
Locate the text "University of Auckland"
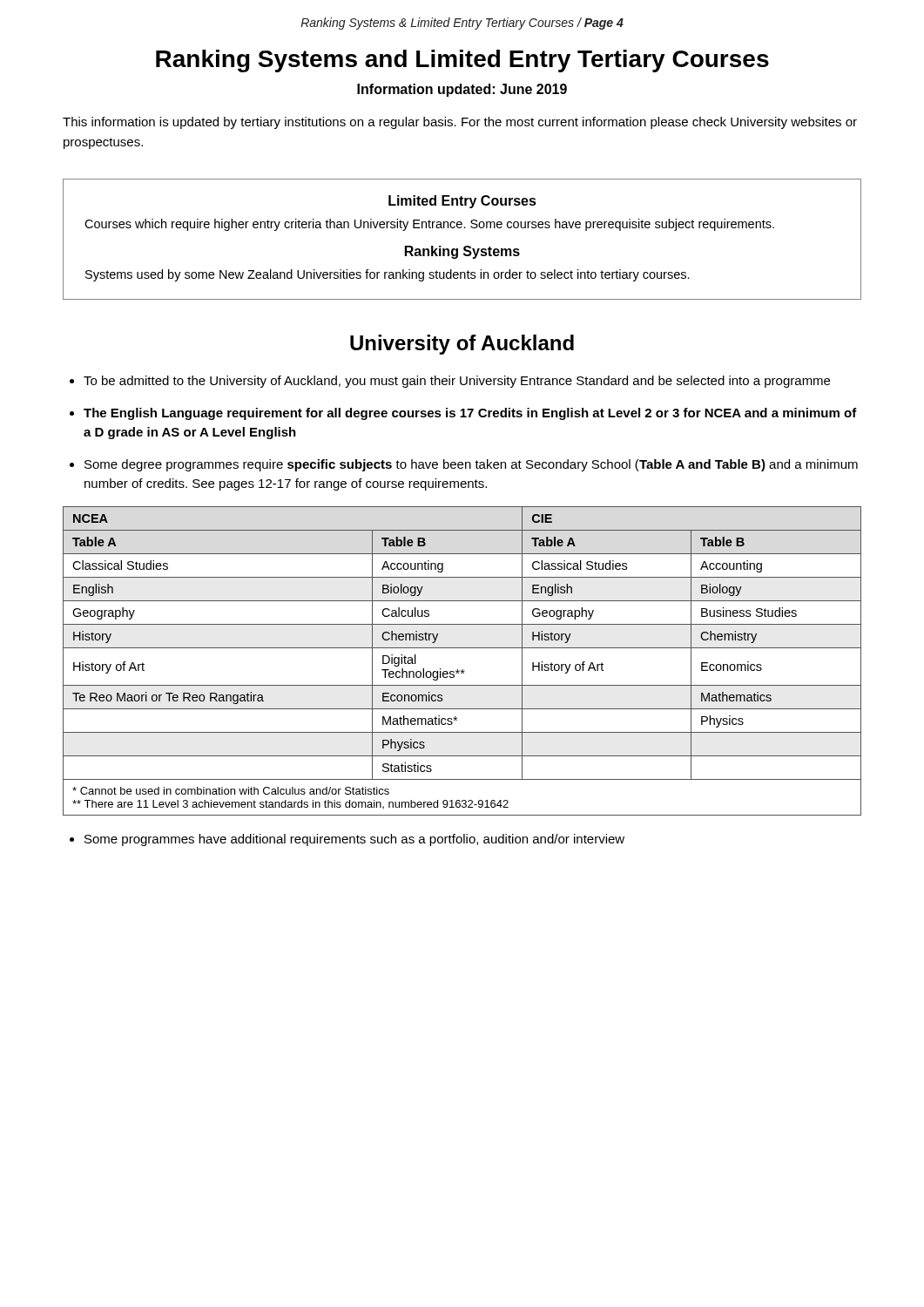(462, 343)
